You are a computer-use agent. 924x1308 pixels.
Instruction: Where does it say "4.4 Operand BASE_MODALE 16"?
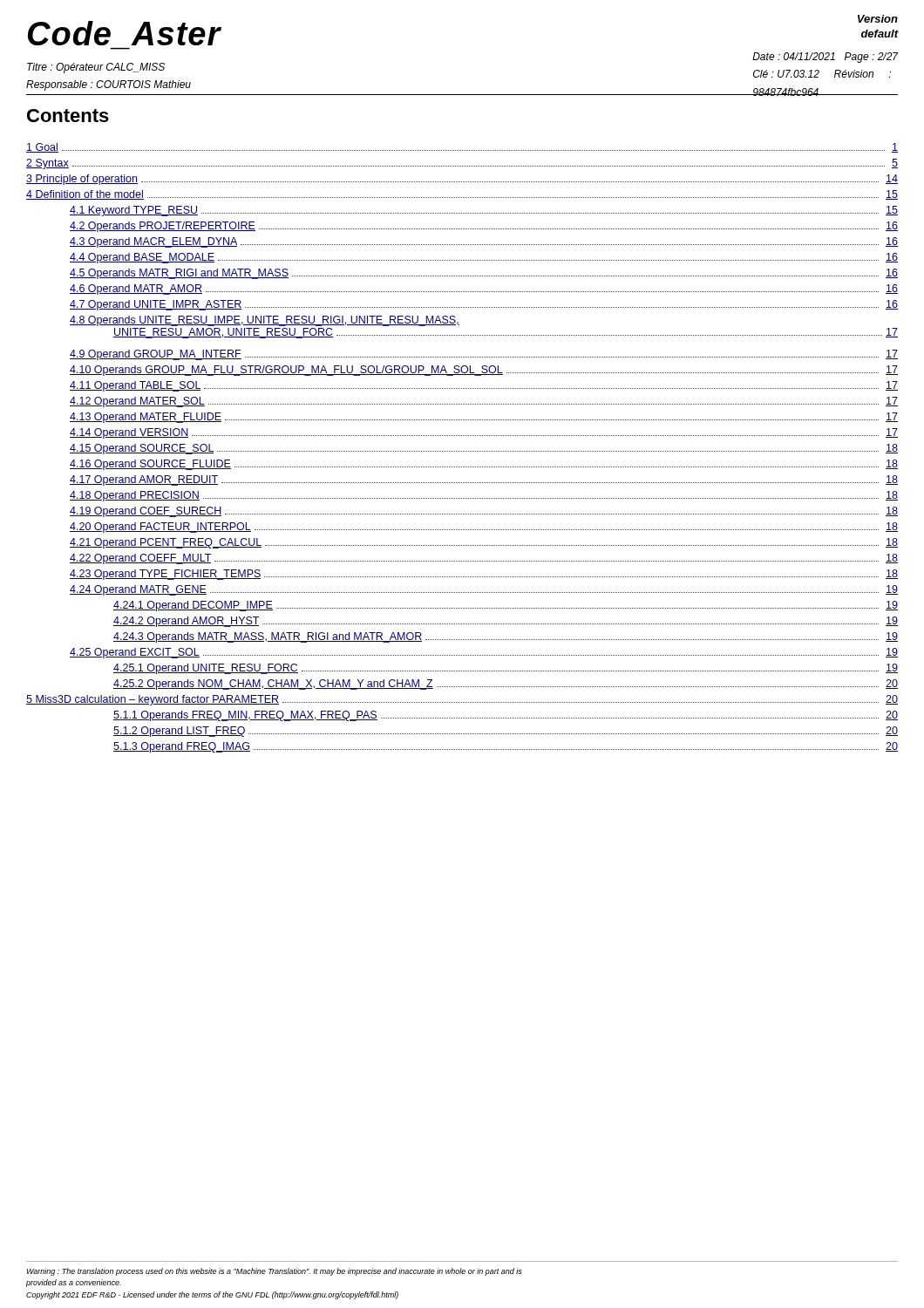462,257
